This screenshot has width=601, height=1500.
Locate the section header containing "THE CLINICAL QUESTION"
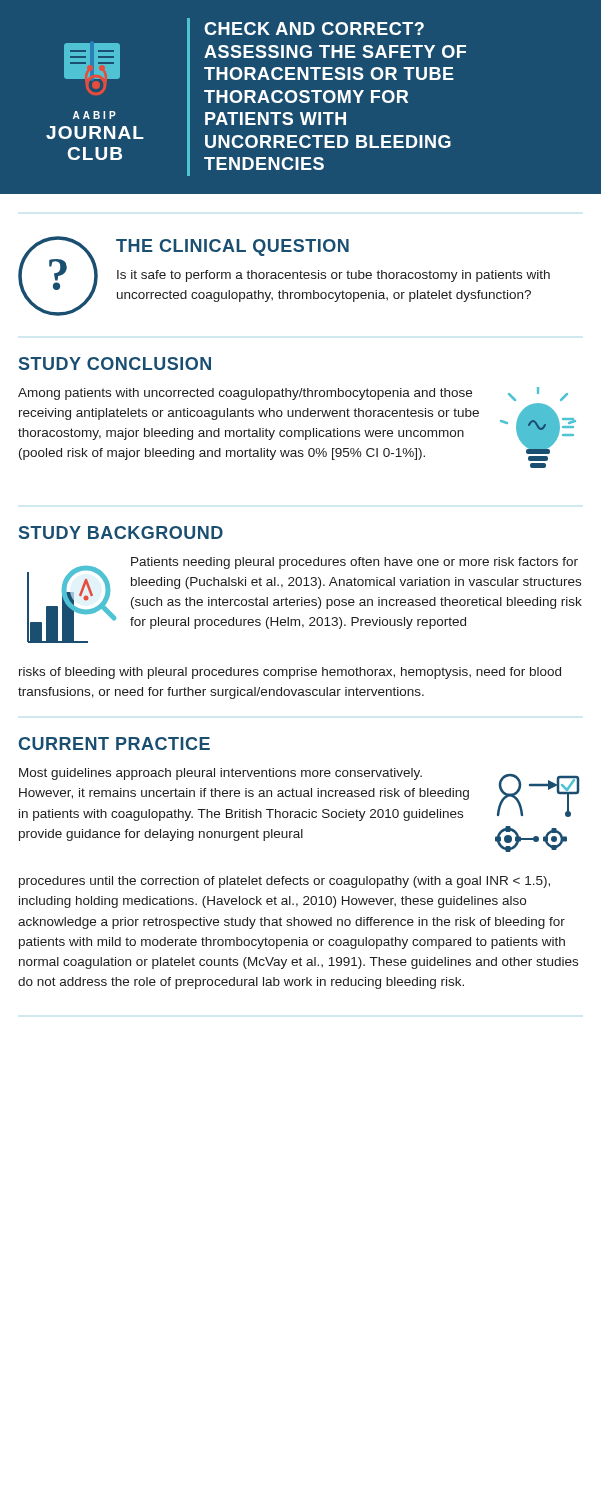pyautogui.click(x=233, y=245)
